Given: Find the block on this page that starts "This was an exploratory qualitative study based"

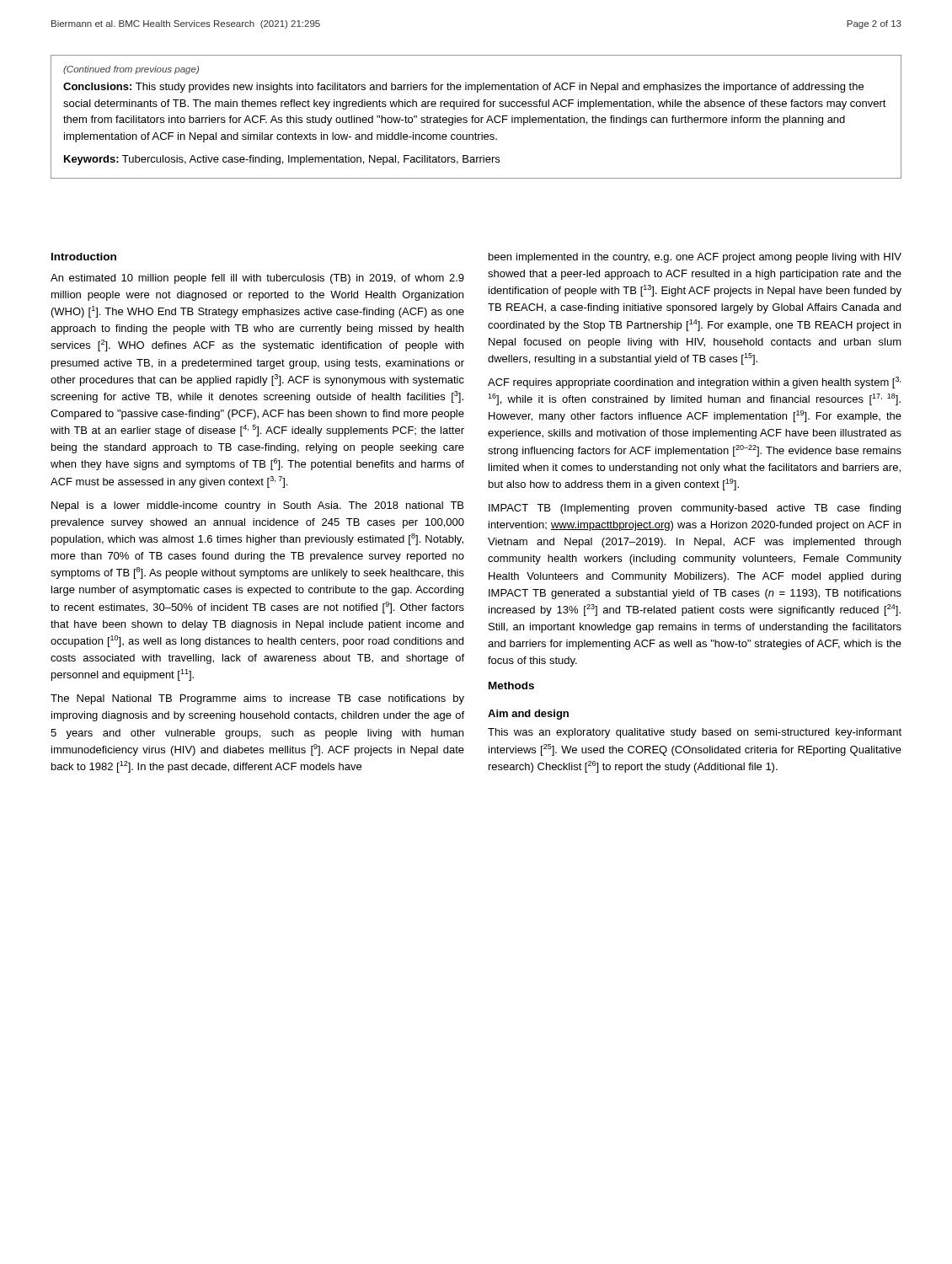Looking at the screenshot, I should tap(695, 750).
